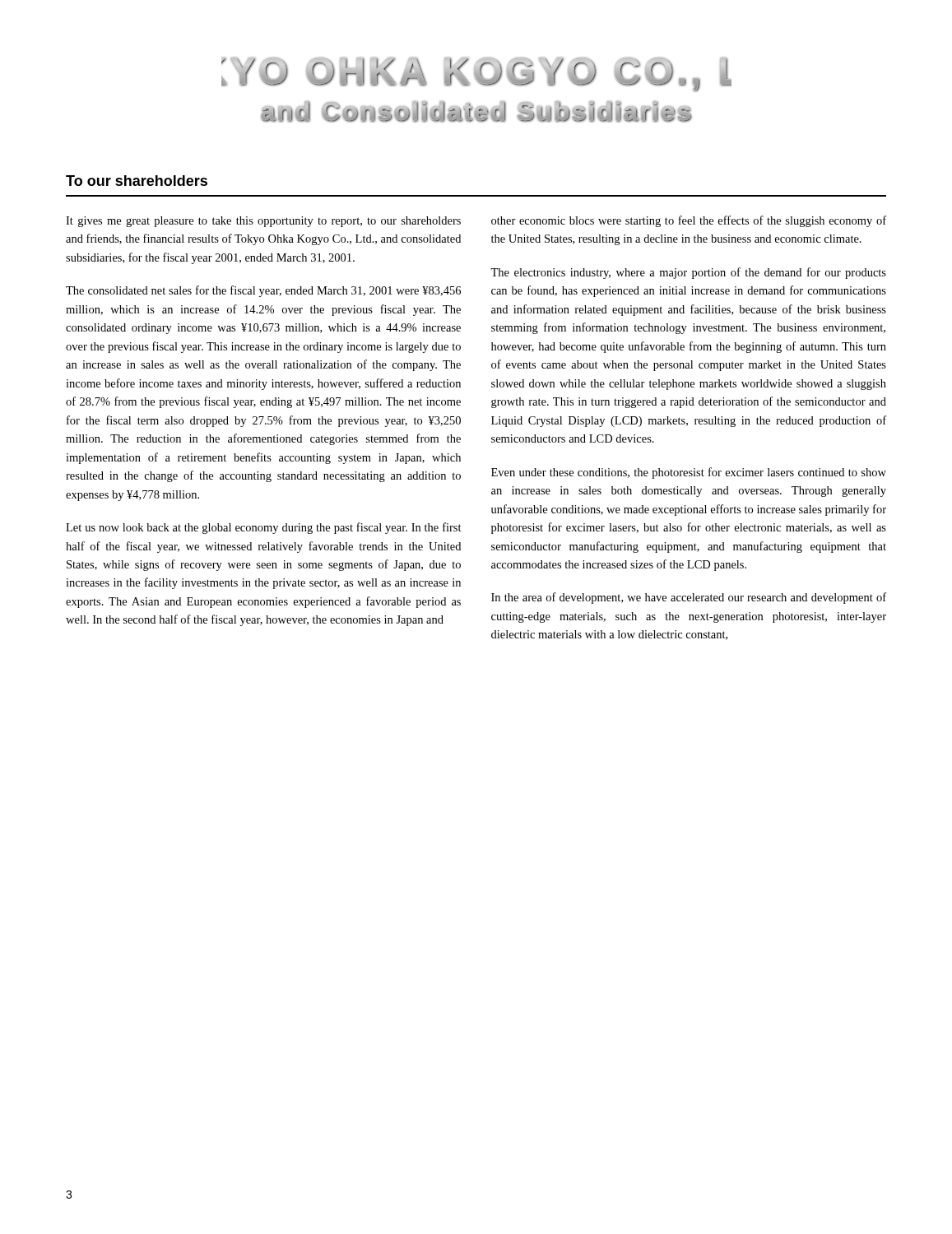This screenshot has height=1234, width=952.
Task: Find the text block that reads "The consolidated net sales for the fiscal"
Action: (263, 392)
